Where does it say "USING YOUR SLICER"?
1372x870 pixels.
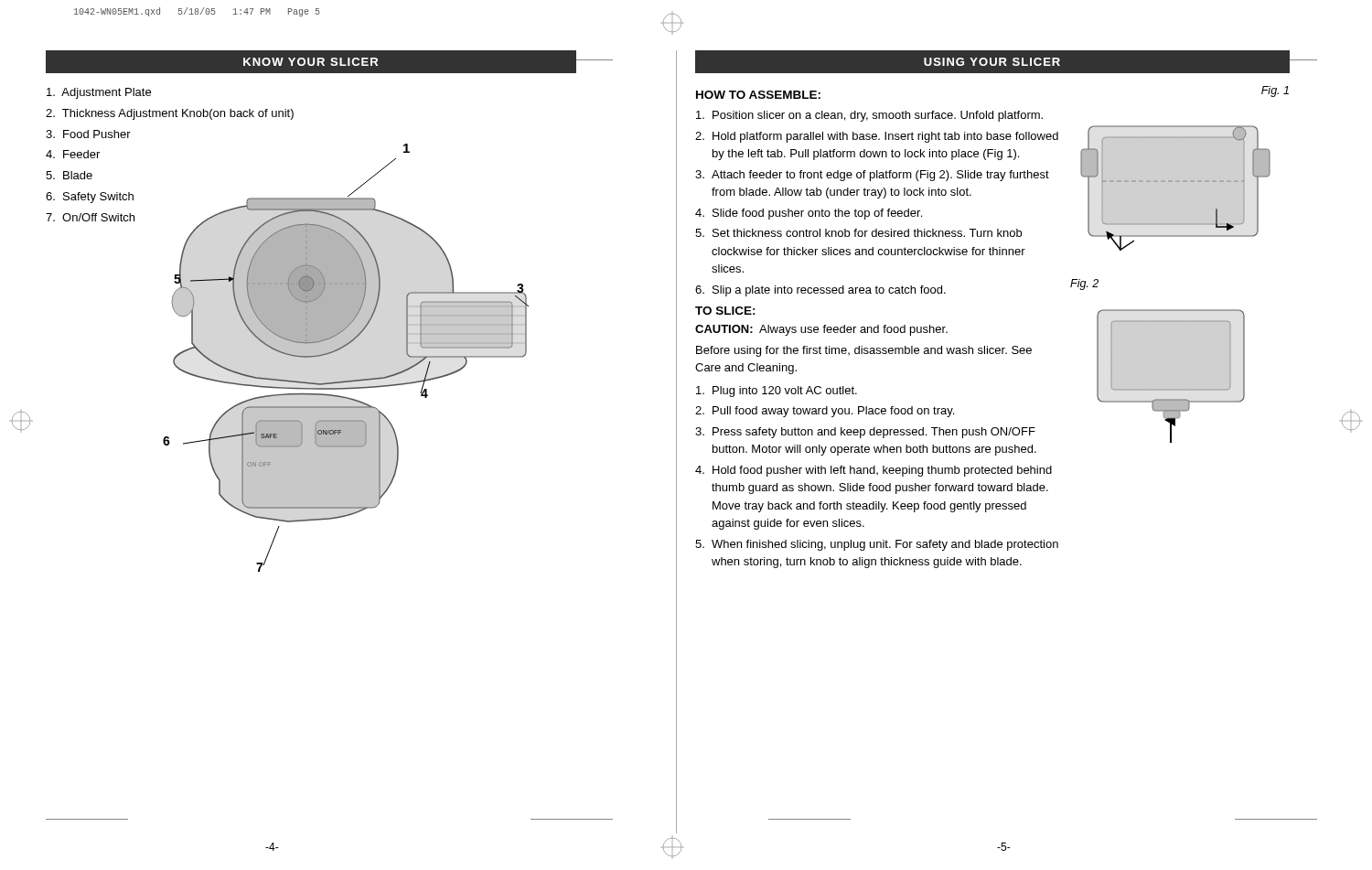992,62
